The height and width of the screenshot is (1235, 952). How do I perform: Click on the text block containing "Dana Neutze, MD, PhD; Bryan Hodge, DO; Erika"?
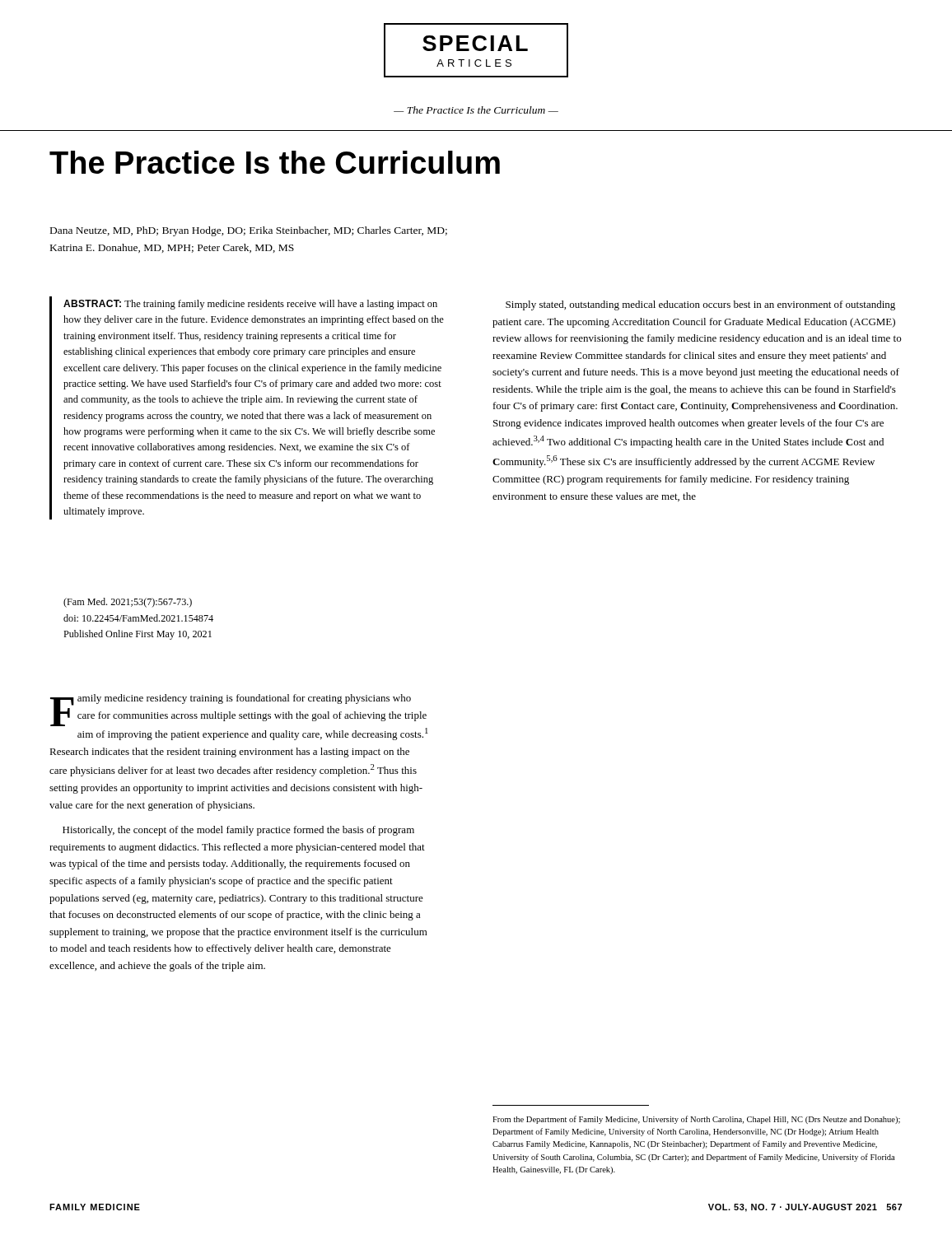[249, 239]
